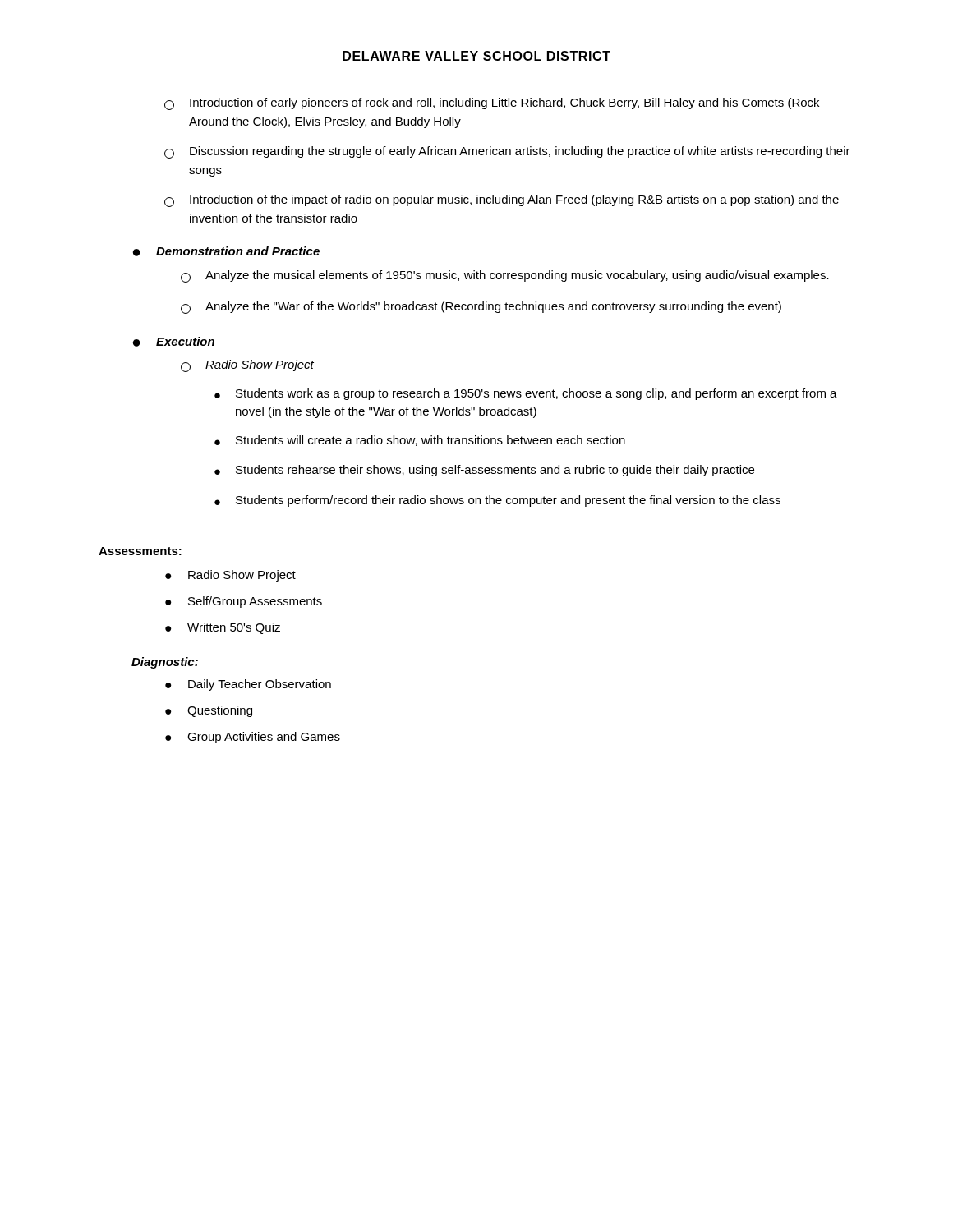Find the text starting "● Self/Group Assessments"
The width and height of the screenshot is (953, 1232).
tap(243, 602)
